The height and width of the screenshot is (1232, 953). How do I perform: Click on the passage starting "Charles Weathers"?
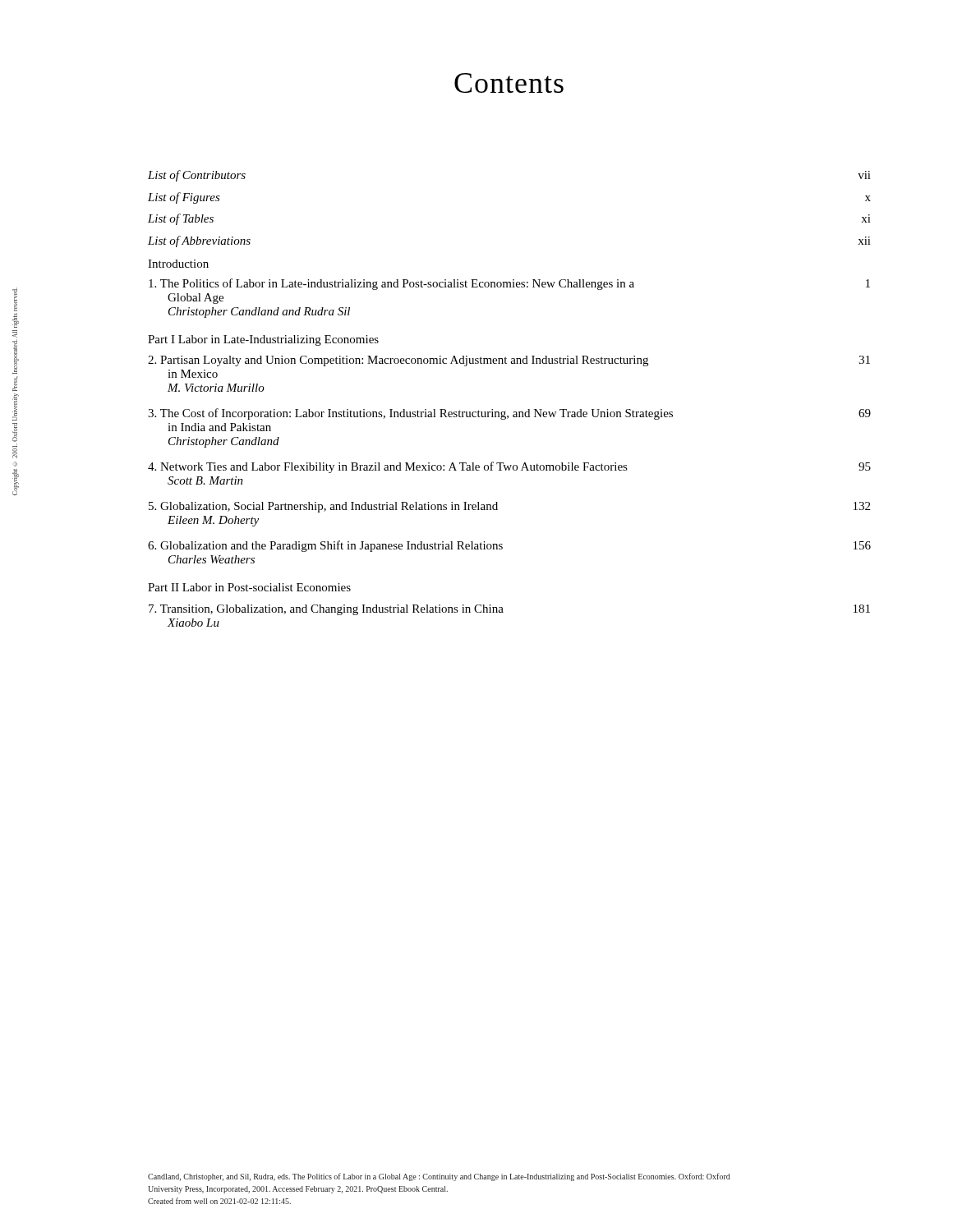pos(211,559)
